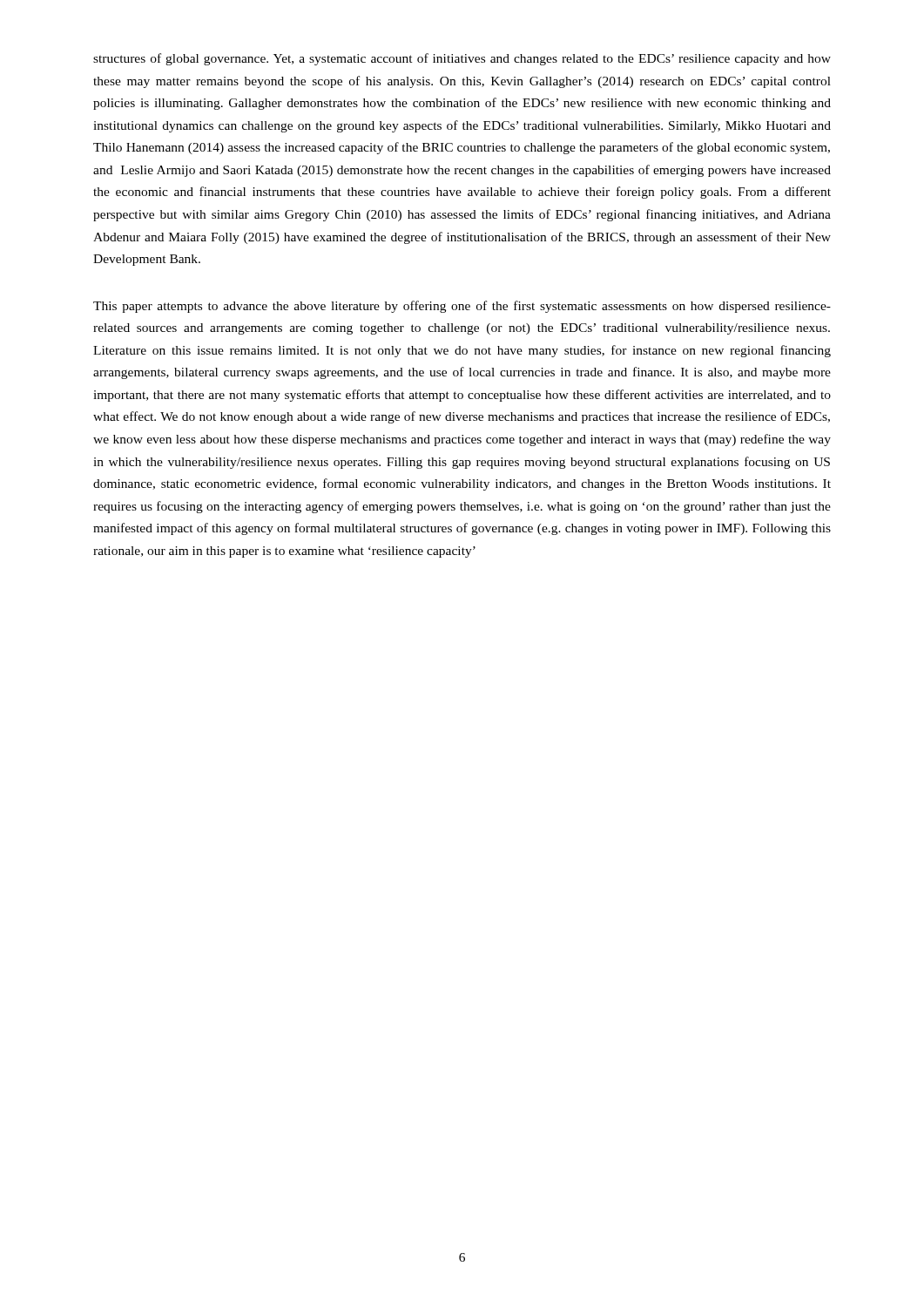Locate the text block that says "structures of global governance. Yet, a"
This screenshot has height=1307, width=924.
point(462,158)
